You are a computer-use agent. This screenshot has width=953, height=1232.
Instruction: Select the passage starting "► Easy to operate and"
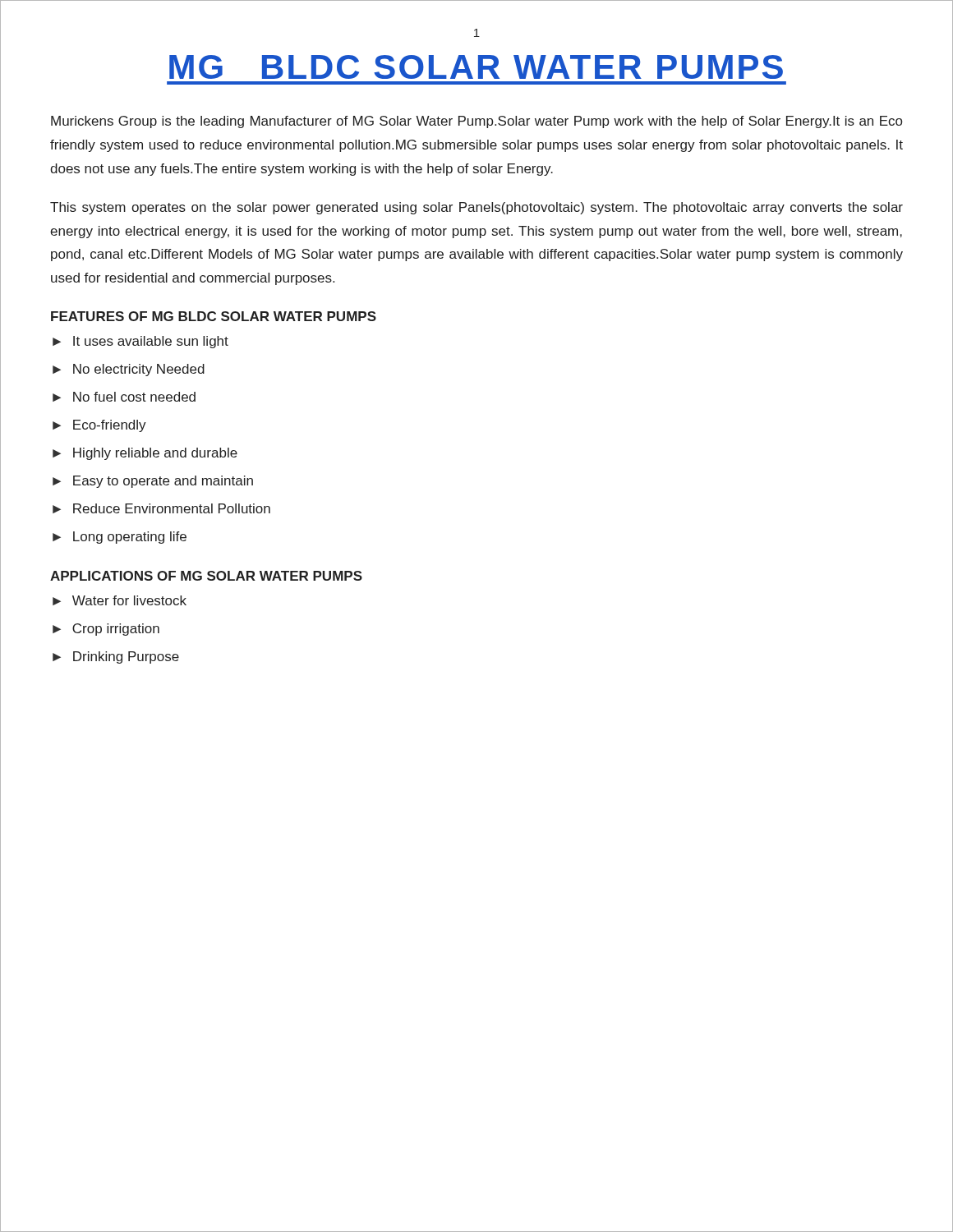coord(152,482)
